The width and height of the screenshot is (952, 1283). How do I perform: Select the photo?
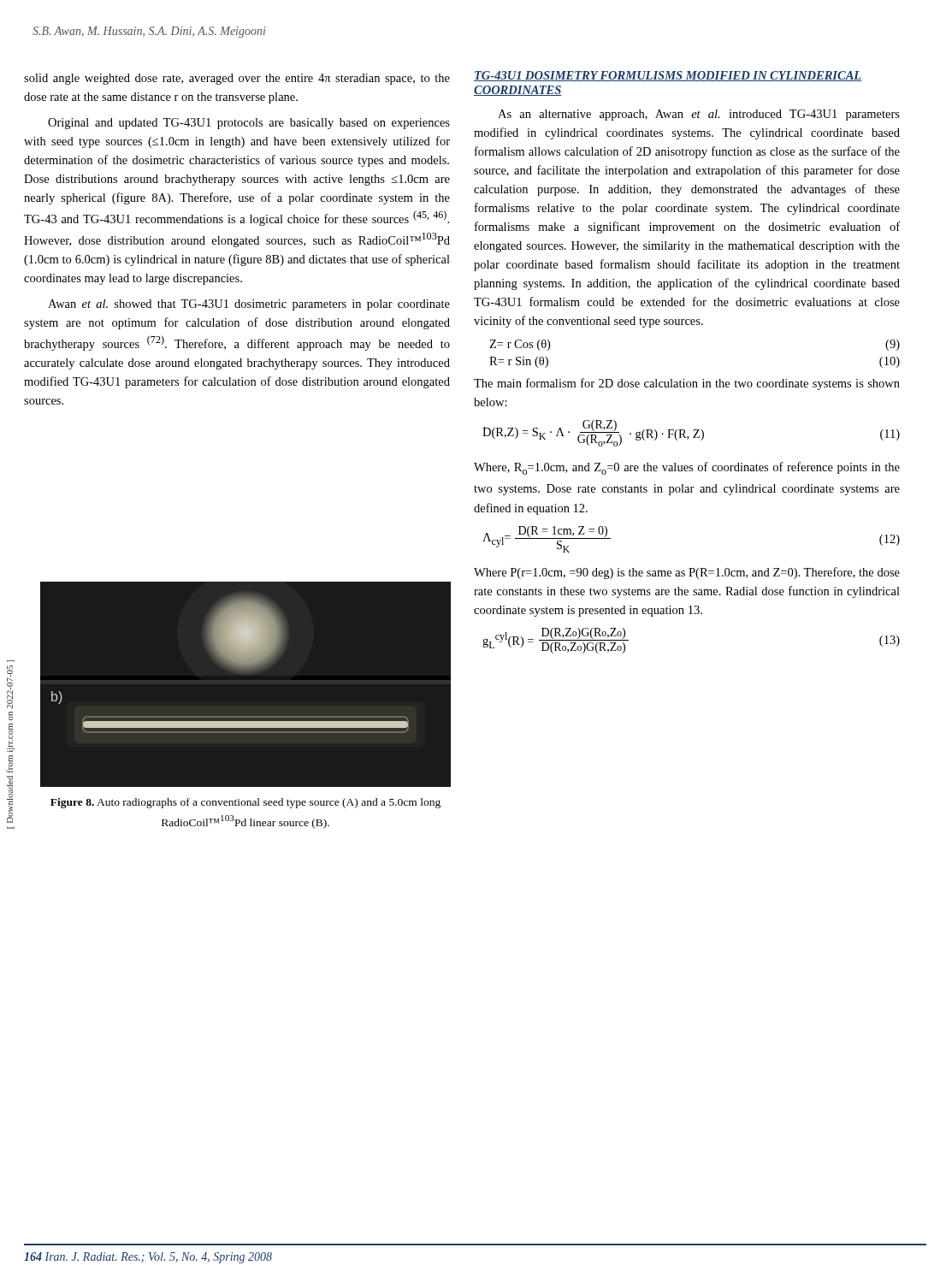point(245,684)
